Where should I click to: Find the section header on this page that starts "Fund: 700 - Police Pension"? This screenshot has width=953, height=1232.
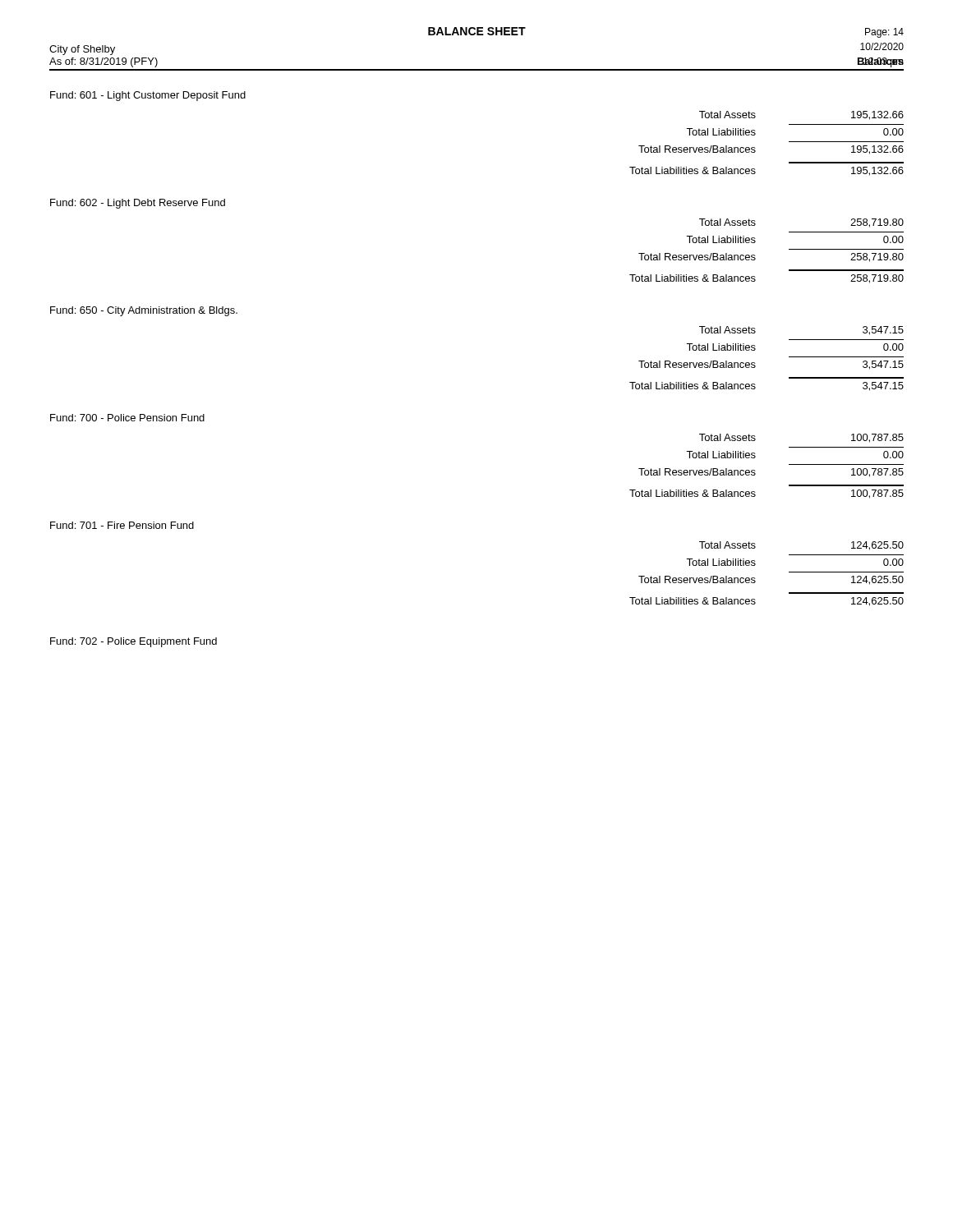127,418
